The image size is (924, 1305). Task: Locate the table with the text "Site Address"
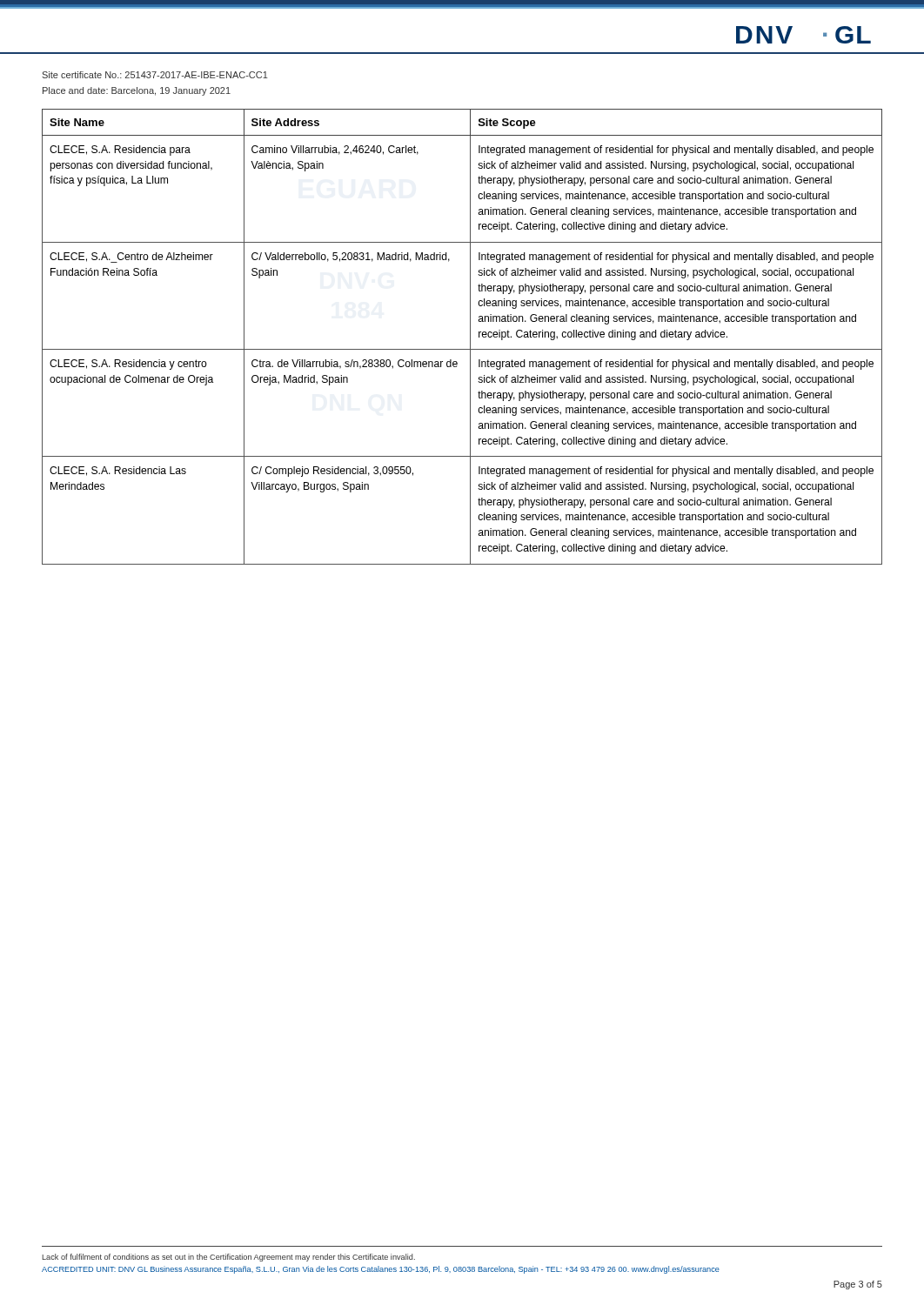pos(462,336)
